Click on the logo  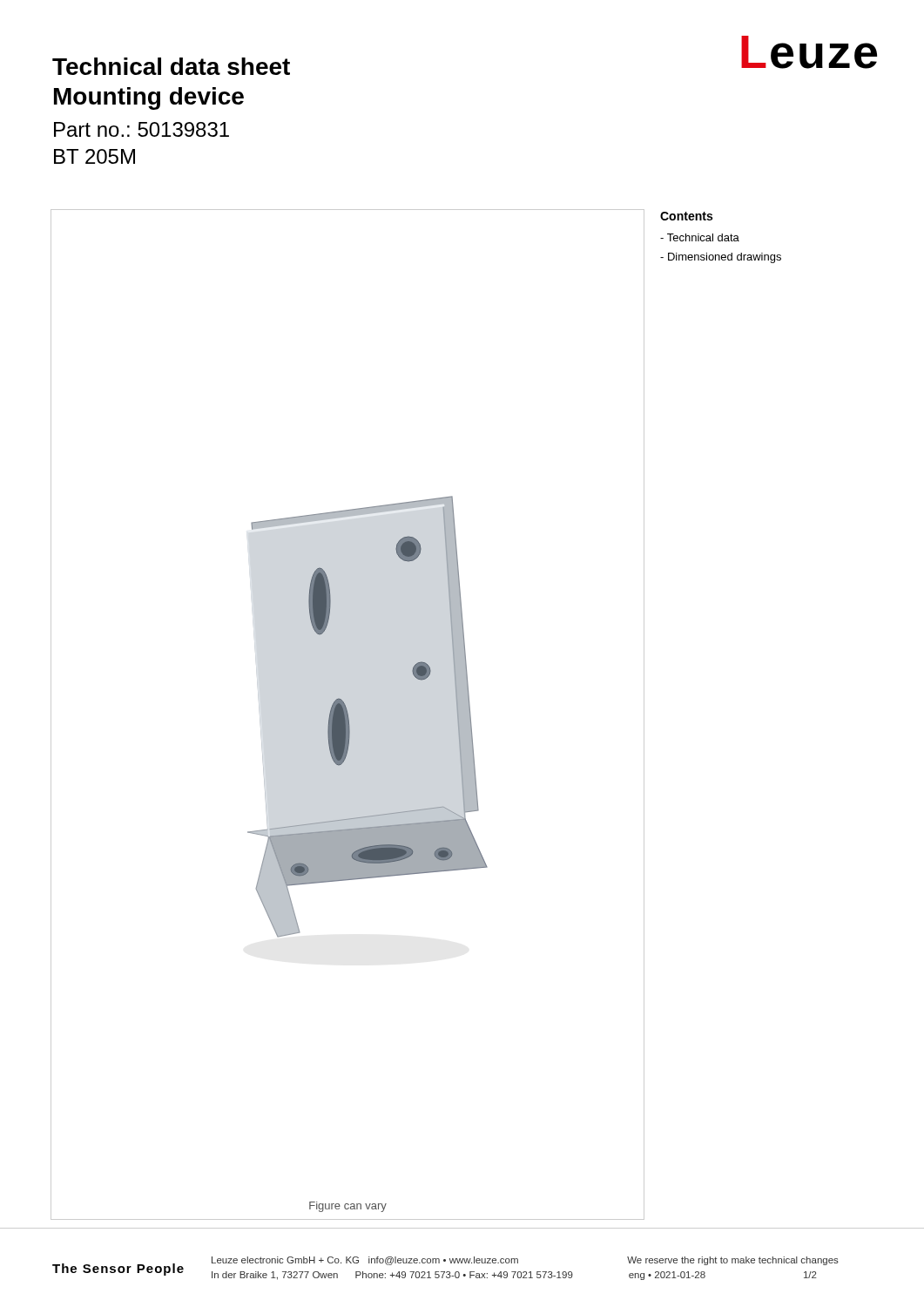tap(809, 51)
